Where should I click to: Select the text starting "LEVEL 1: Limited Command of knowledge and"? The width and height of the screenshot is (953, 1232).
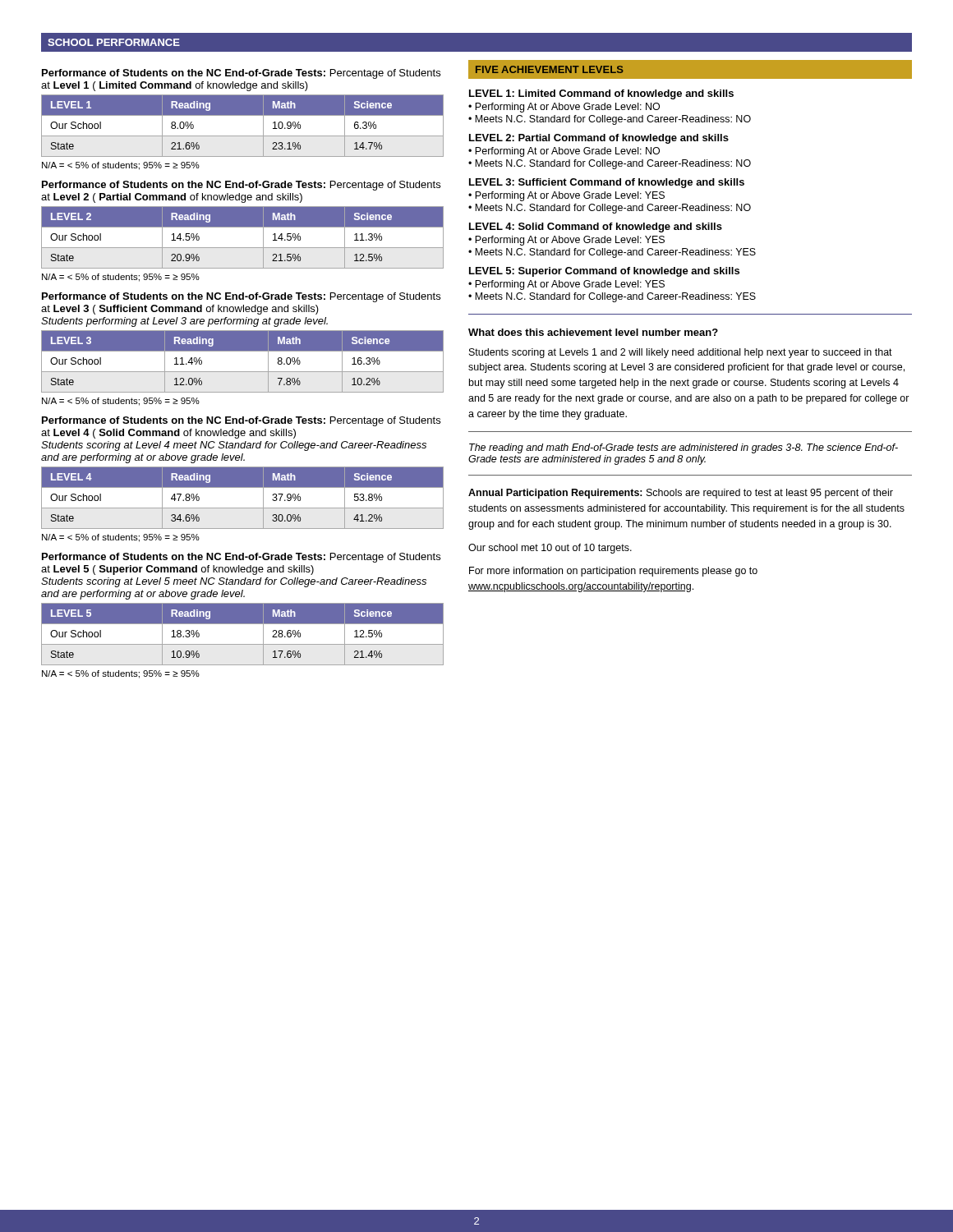[x=690, y=106]
